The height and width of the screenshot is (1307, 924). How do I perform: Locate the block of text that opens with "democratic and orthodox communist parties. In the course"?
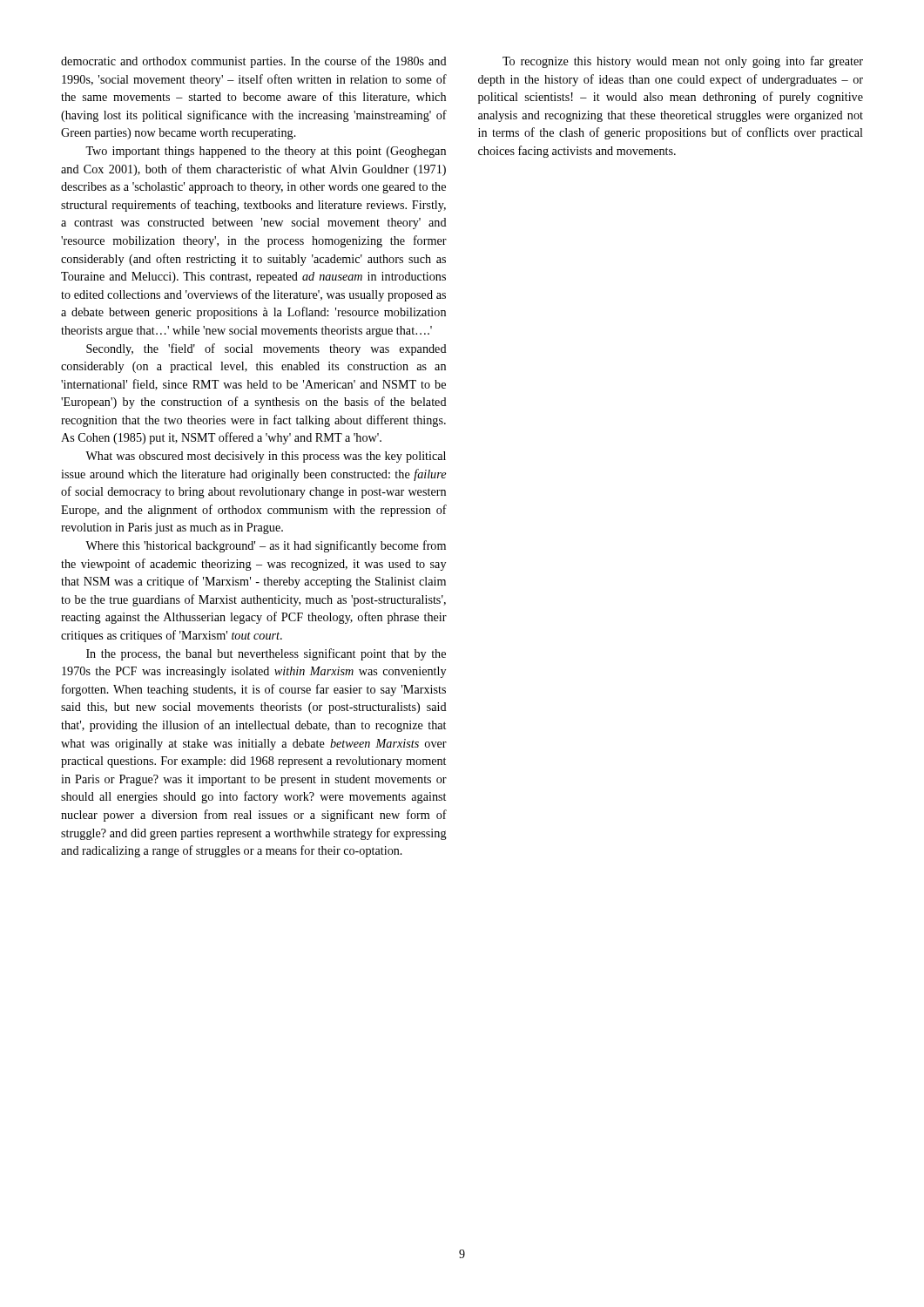254,456
